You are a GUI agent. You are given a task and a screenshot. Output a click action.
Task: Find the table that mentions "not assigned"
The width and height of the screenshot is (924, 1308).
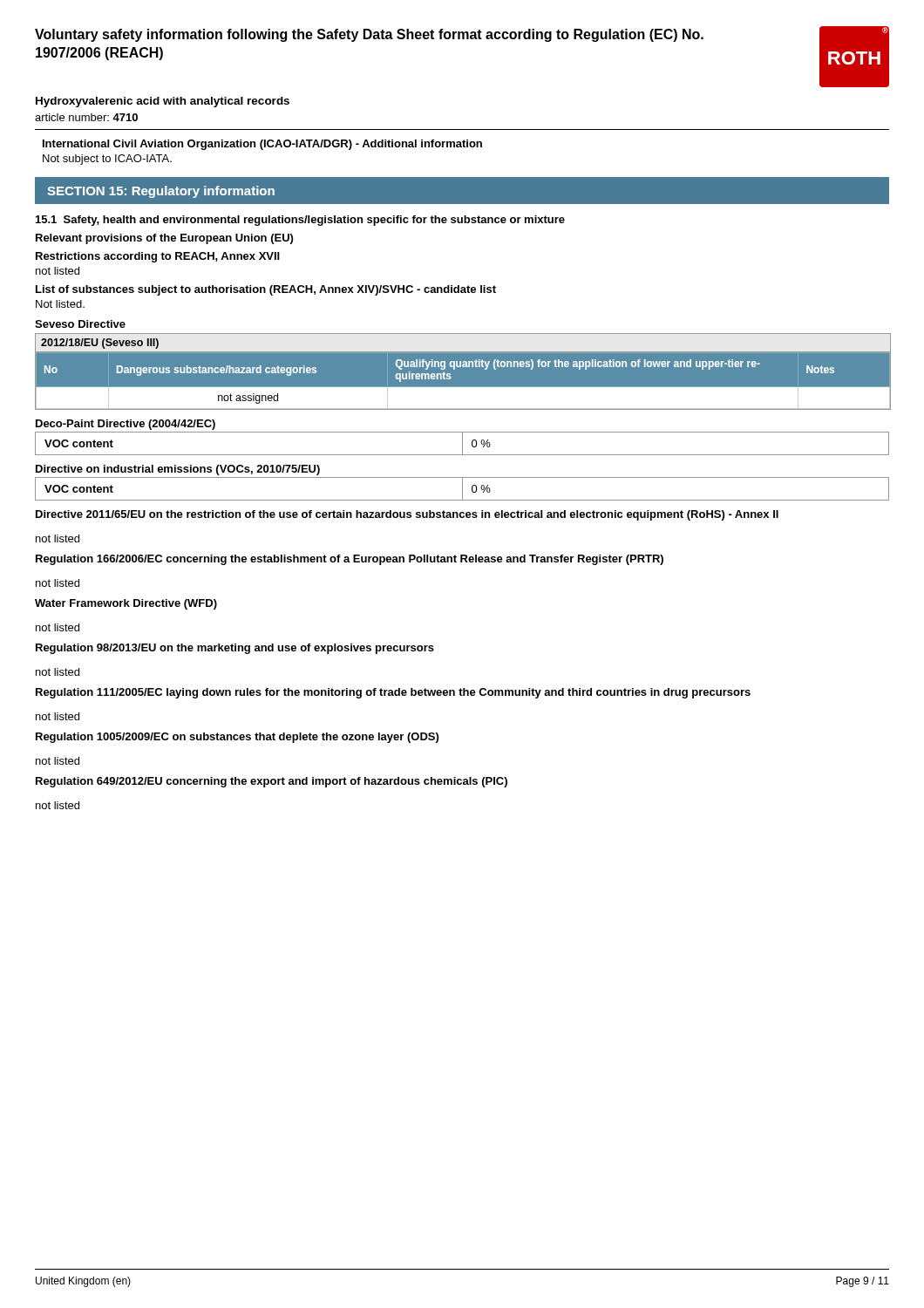(463, 371)
